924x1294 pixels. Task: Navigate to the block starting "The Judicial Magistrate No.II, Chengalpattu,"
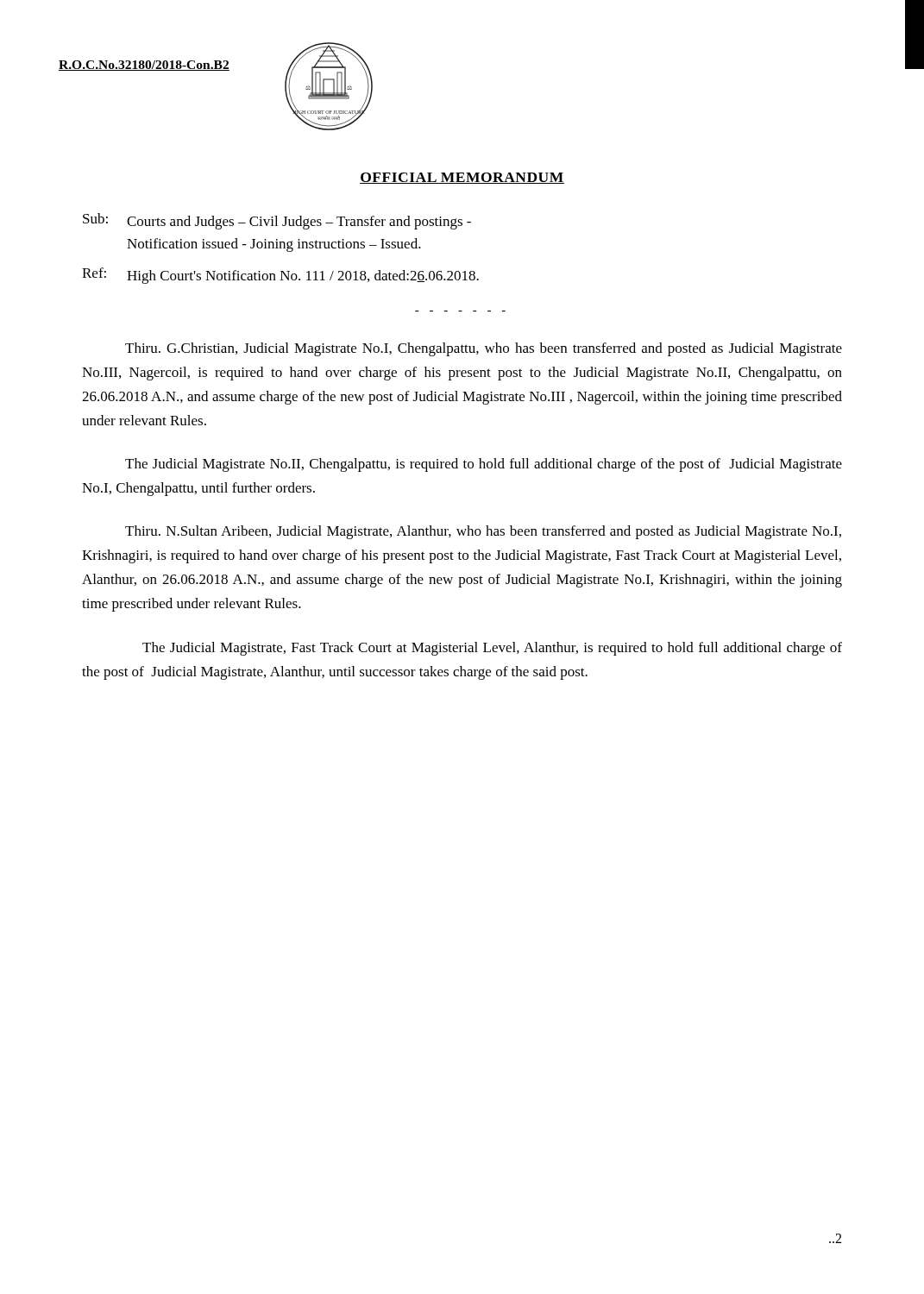pos(462,476)
